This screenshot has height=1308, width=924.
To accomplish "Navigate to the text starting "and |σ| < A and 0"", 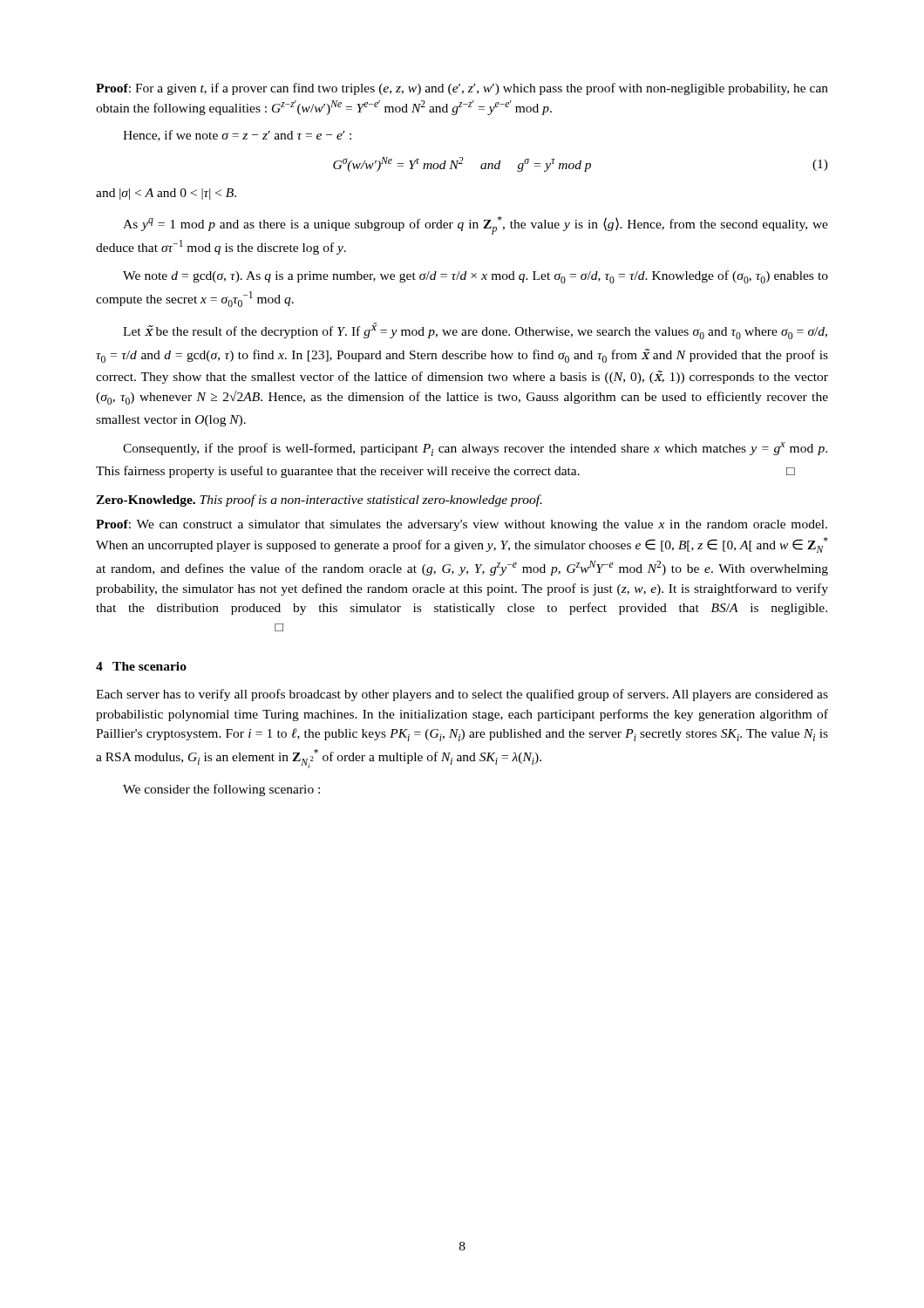I will (x=166, y=194).
